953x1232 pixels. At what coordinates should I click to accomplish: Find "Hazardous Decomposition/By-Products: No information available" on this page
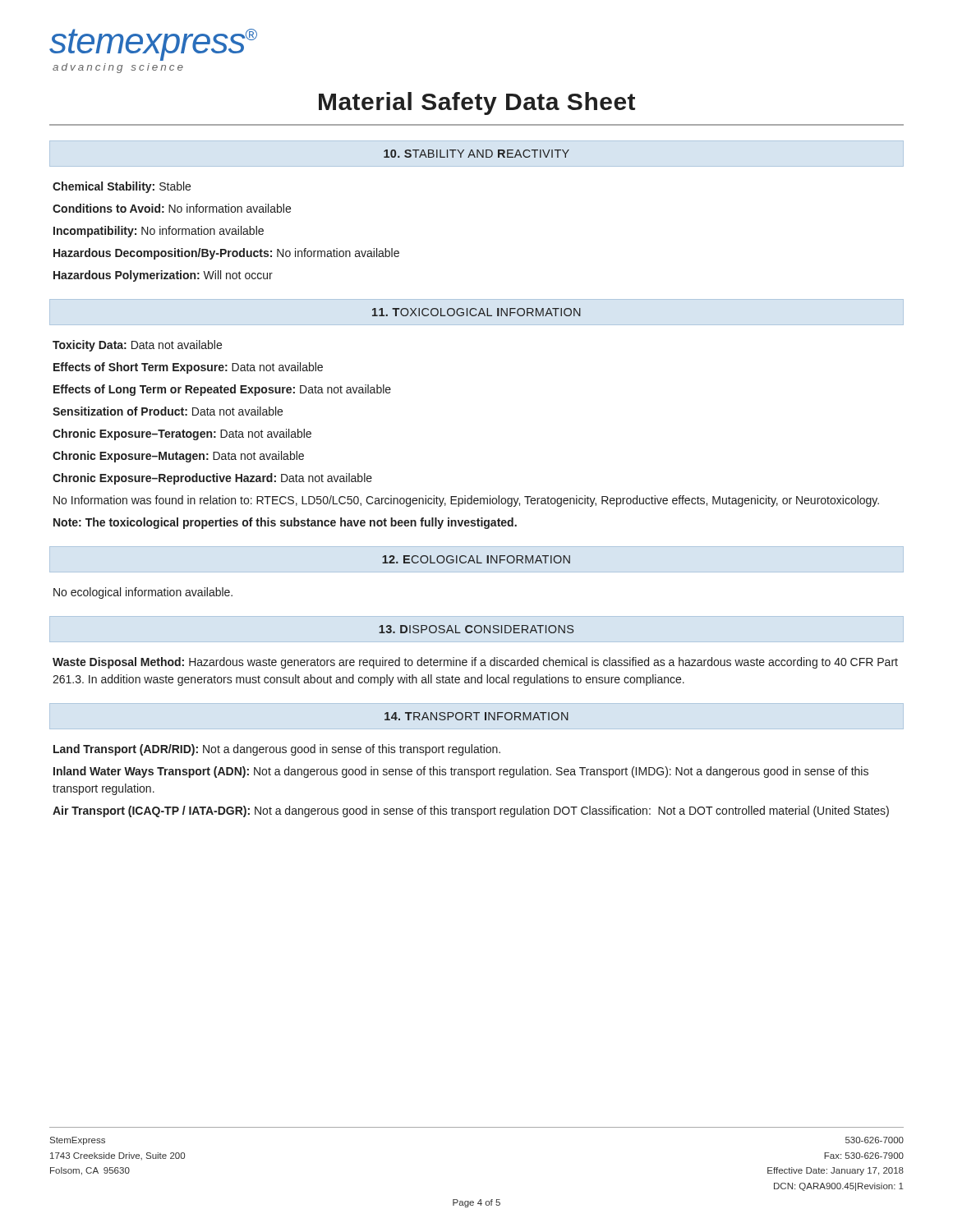(x=226, y=254)
